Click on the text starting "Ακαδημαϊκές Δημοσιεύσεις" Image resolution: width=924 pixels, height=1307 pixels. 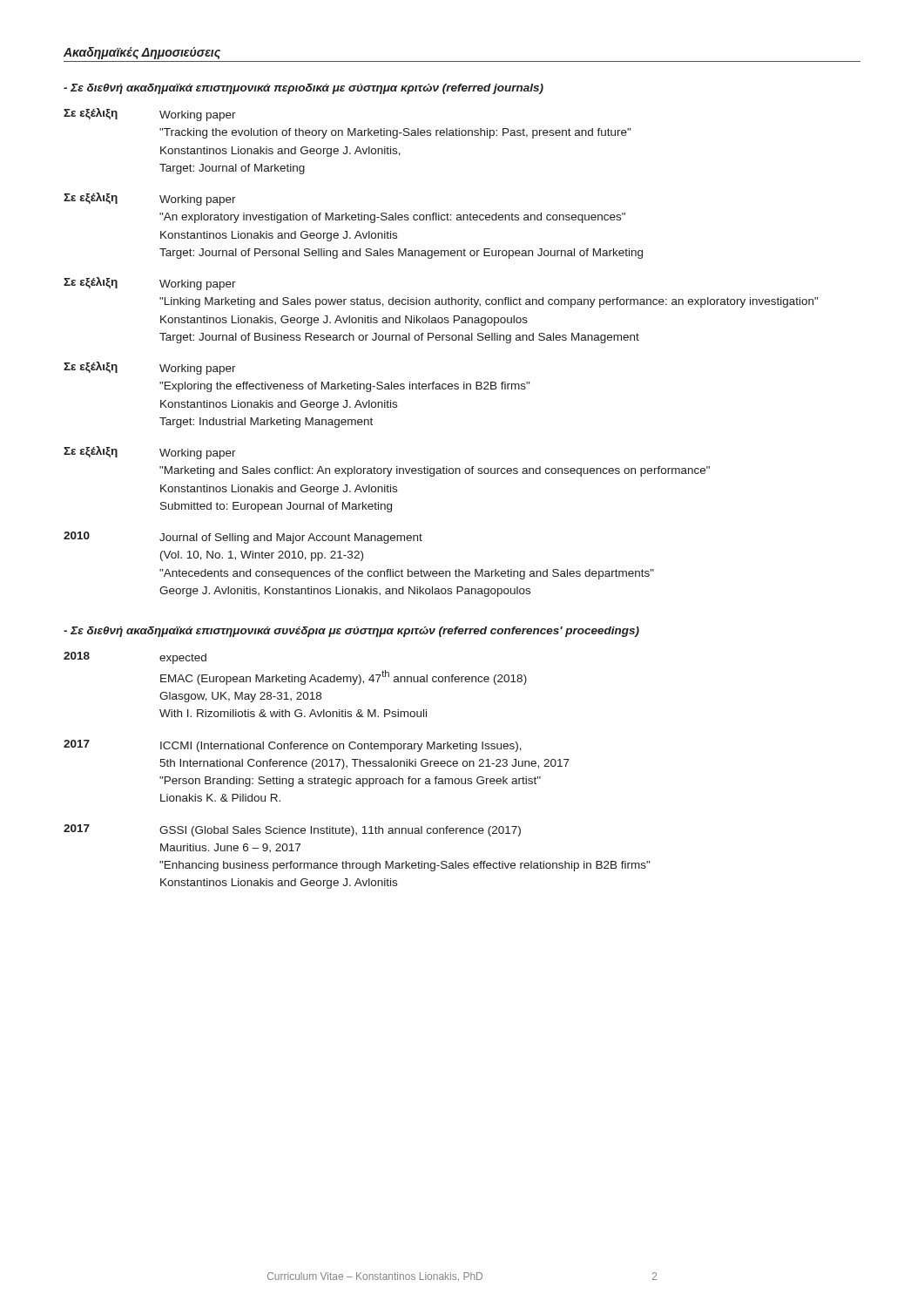142,52
